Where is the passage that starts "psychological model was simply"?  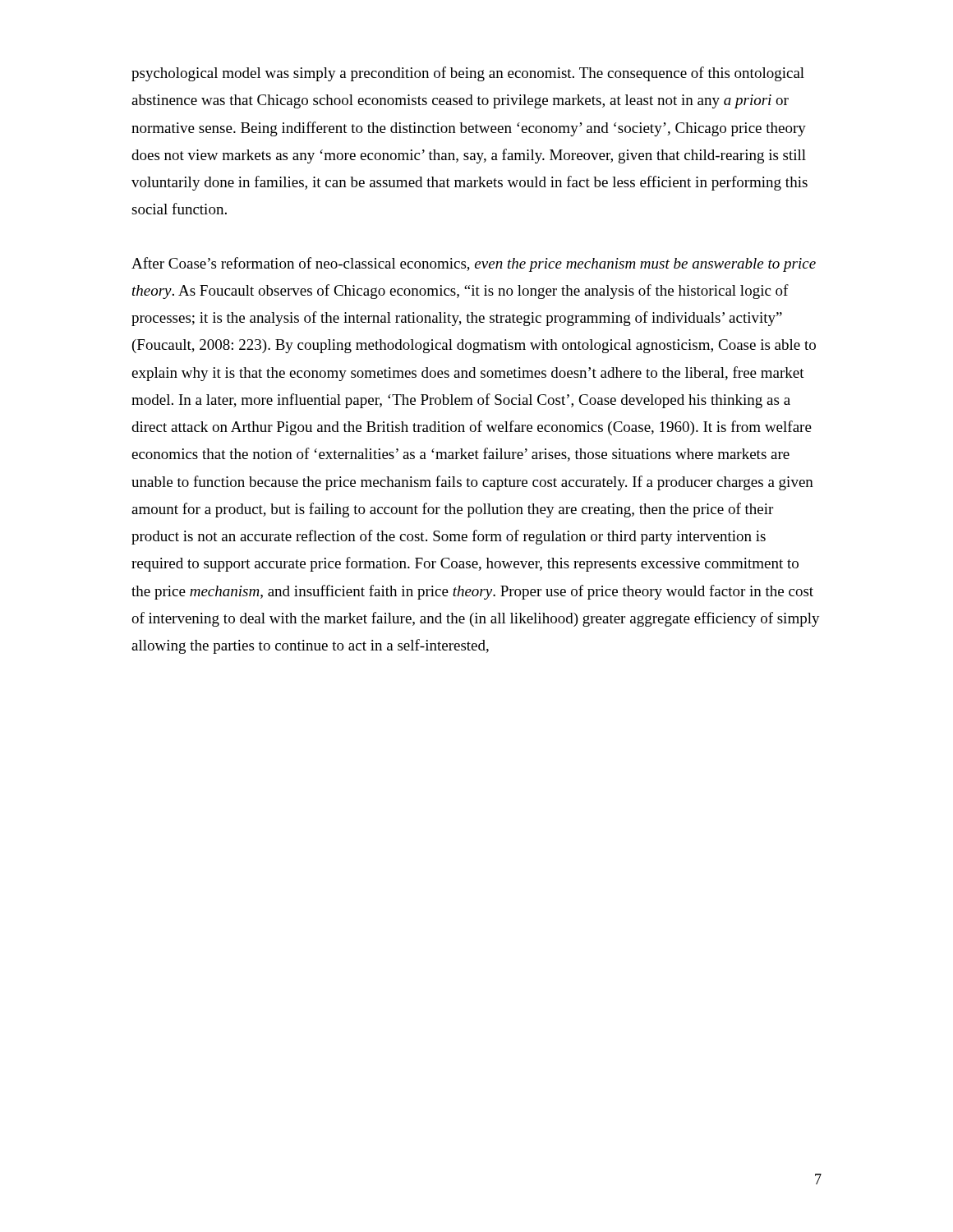point(470,141)
